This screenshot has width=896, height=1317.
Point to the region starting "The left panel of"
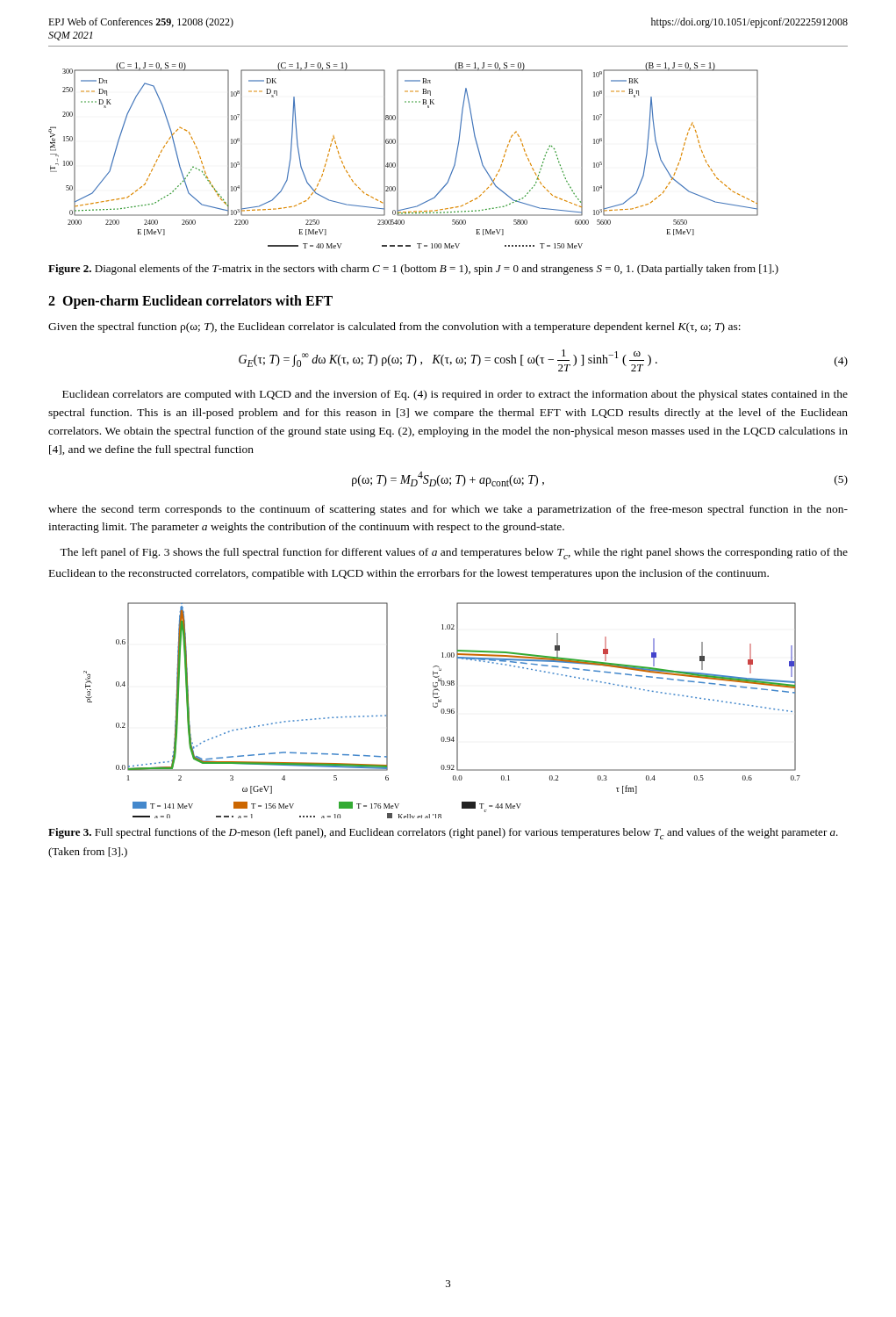448,562
